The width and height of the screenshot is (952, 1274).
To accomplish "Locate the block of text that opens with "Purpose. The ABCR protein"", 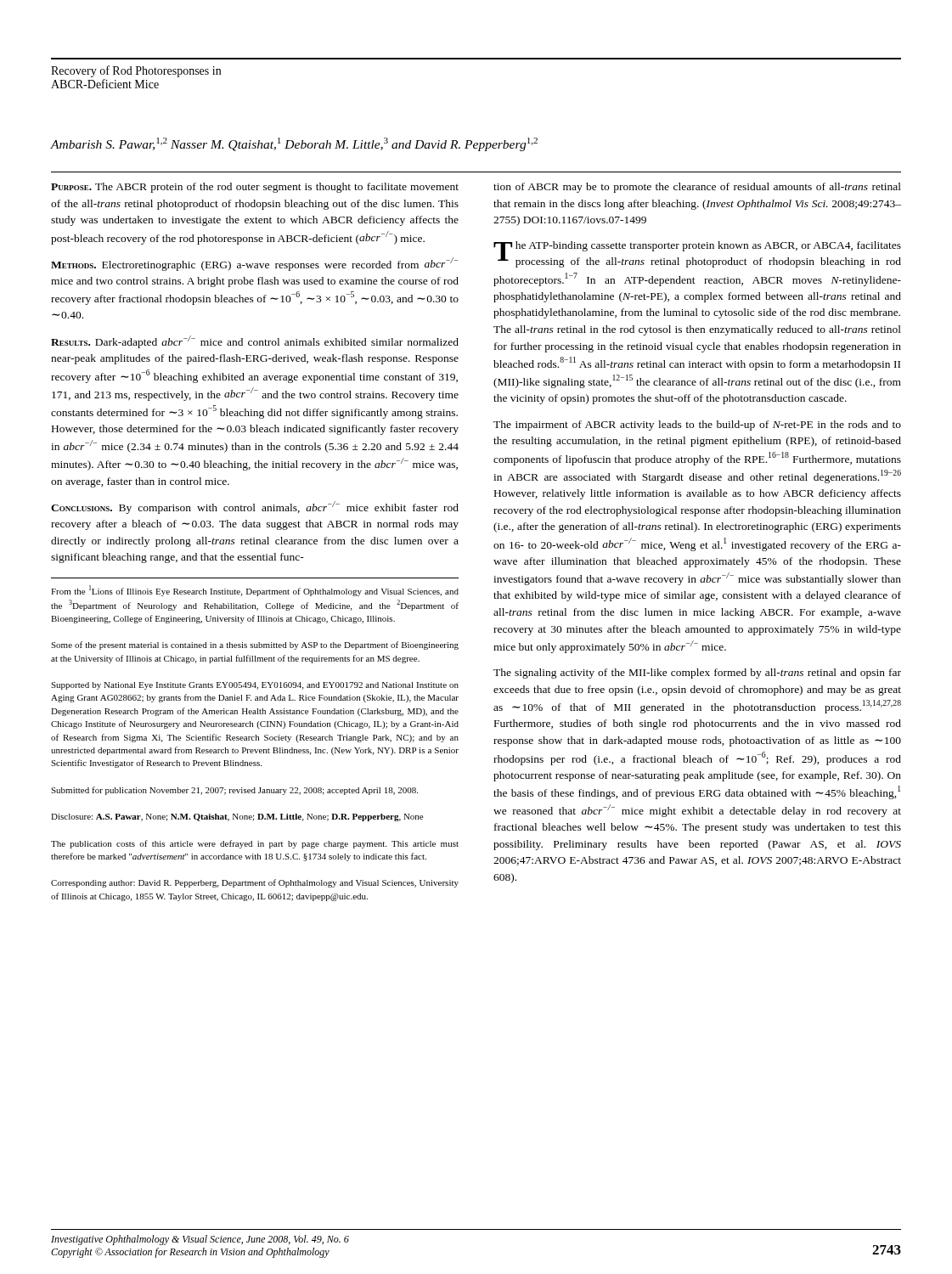I will (255, 212).
